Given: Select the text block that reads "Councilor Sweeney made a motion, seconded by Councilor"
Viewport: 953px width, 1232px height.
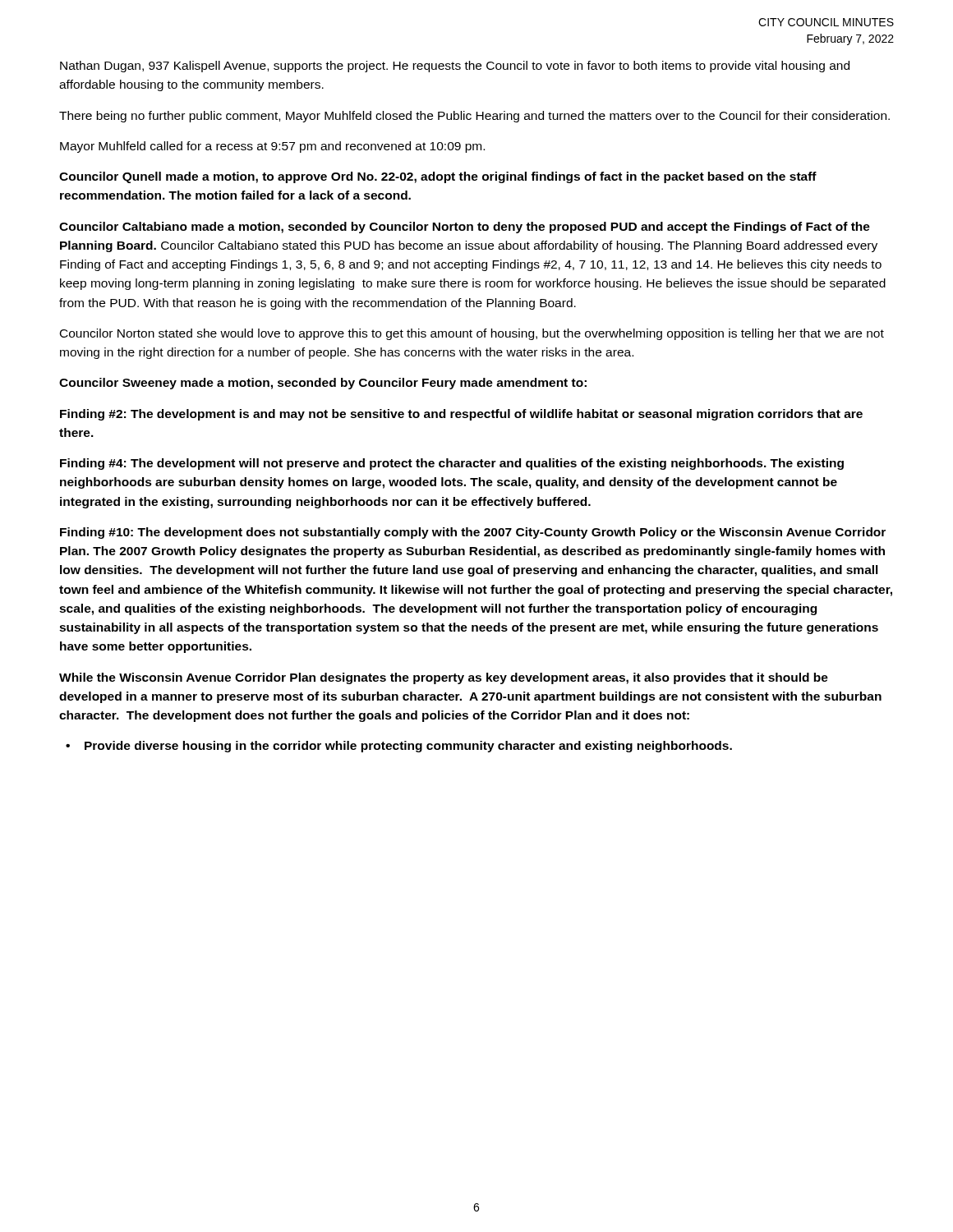Looking at the screenshot, I should (323, 383).
